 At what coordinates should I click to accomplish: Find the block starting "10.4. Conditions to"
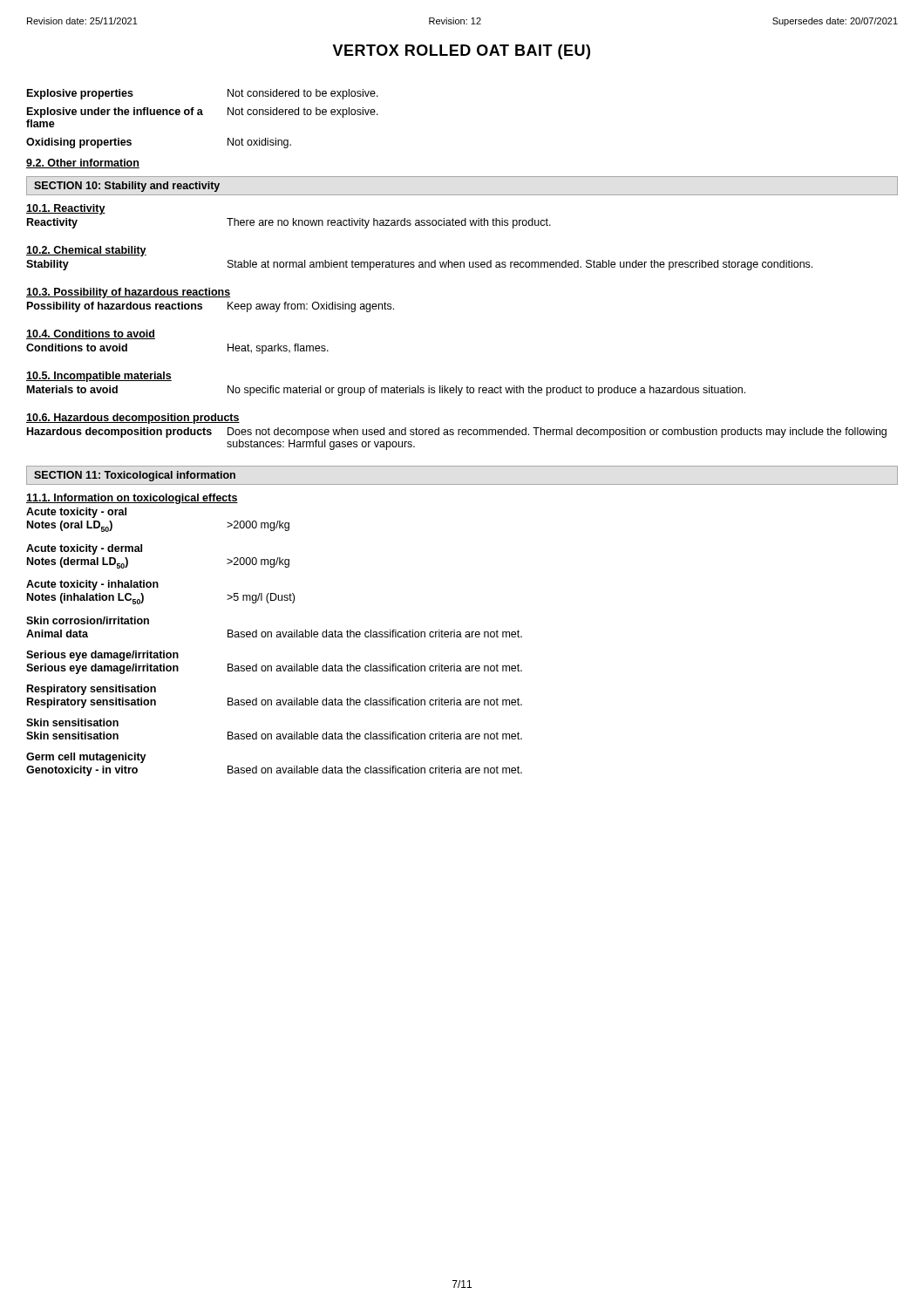point(91,334)
